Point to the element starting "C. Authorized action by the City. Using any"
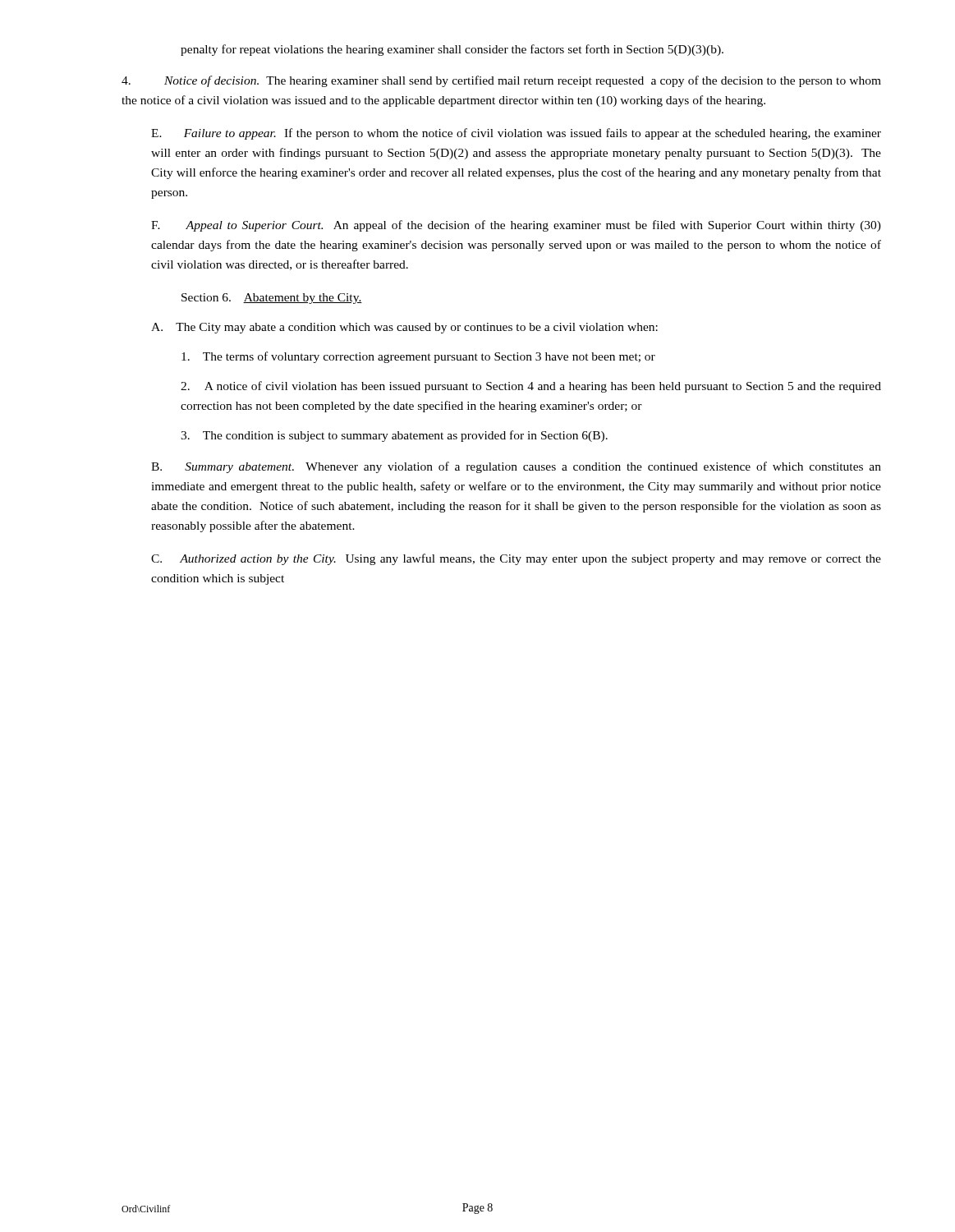 (x=516, y=569)
